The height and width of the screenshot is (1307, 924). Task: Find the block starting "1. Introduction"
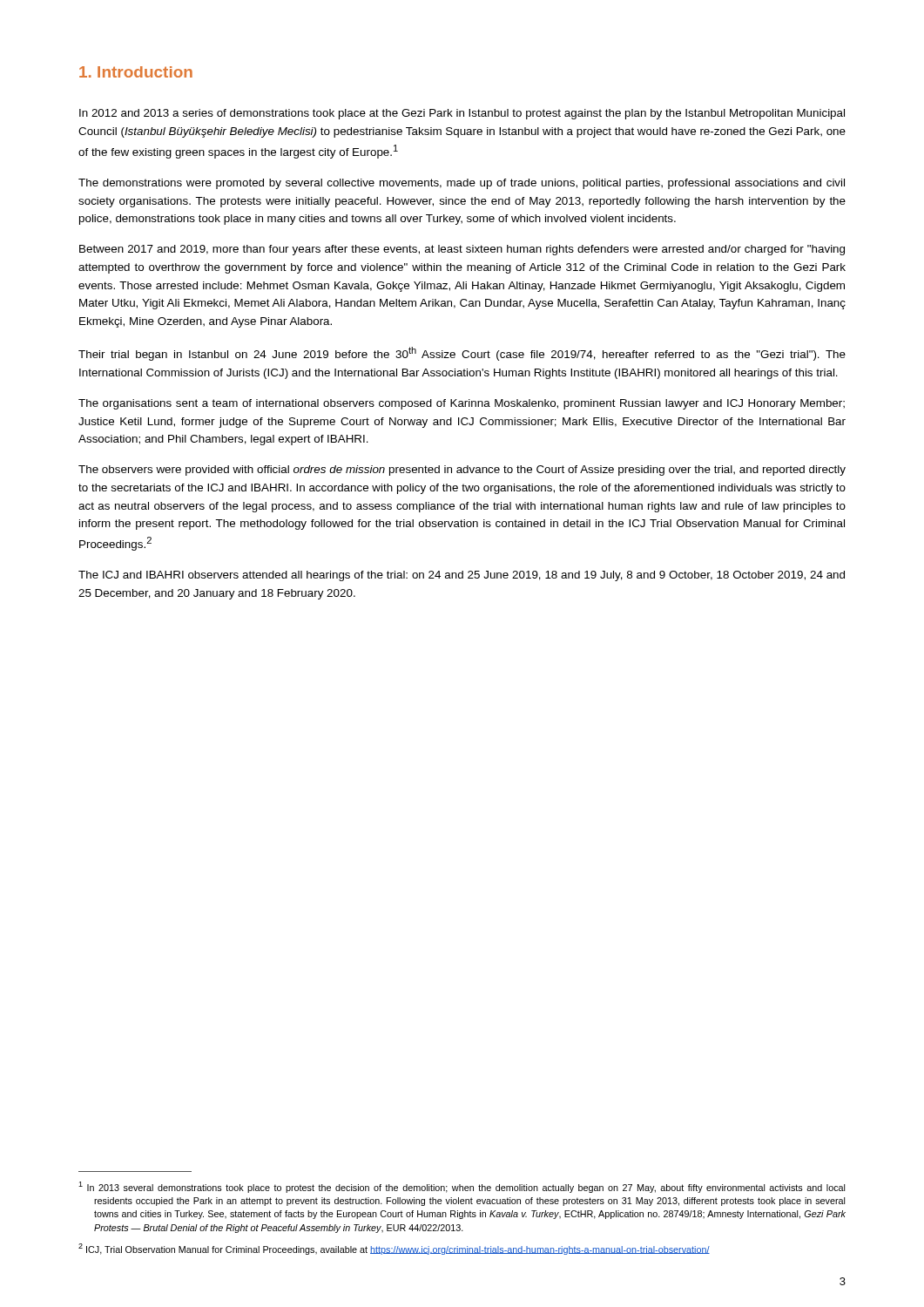pos(136,72)
